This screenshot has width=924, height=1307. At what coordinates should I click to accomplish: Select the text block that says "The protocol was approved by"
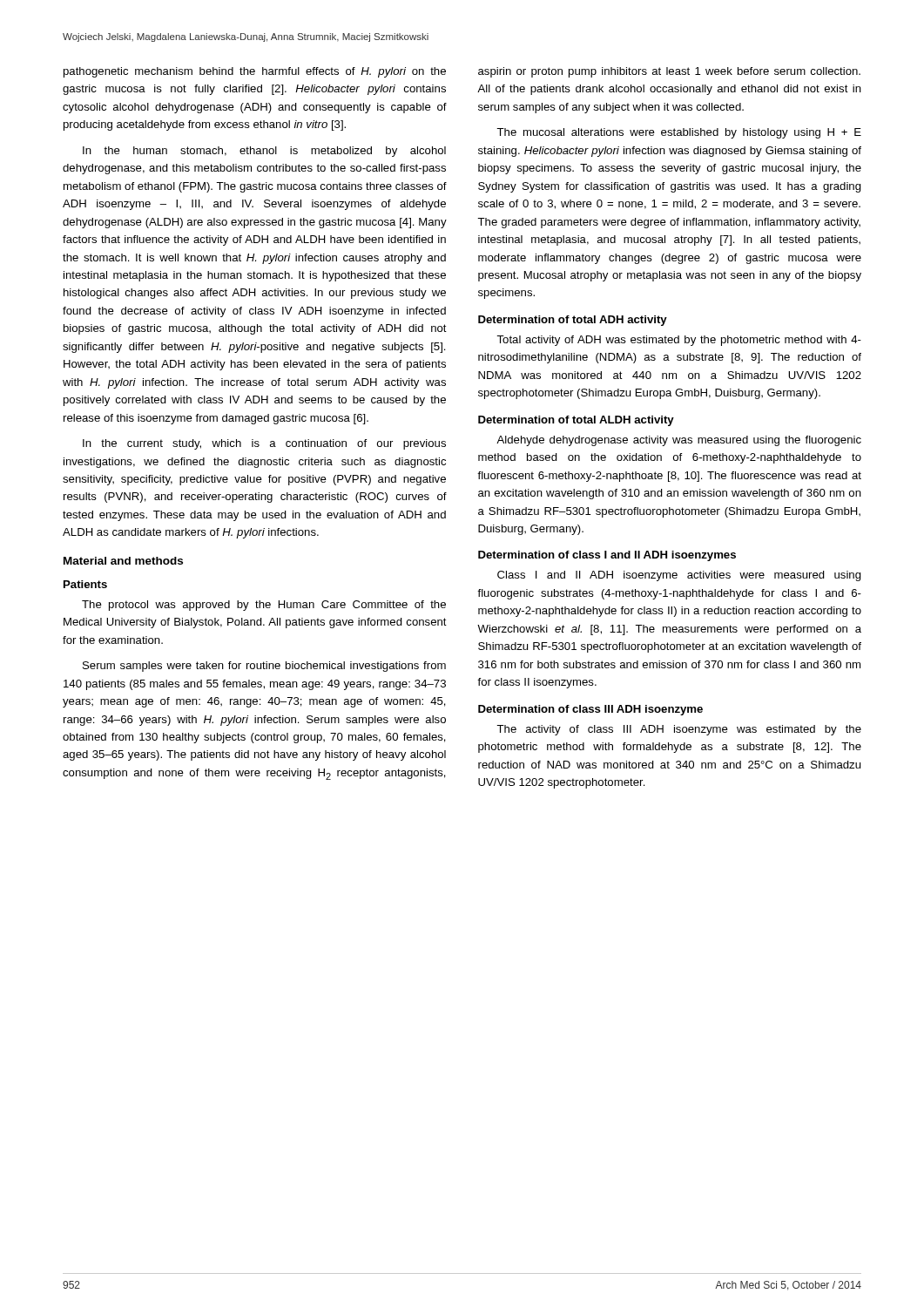click(x=255, y=622)
